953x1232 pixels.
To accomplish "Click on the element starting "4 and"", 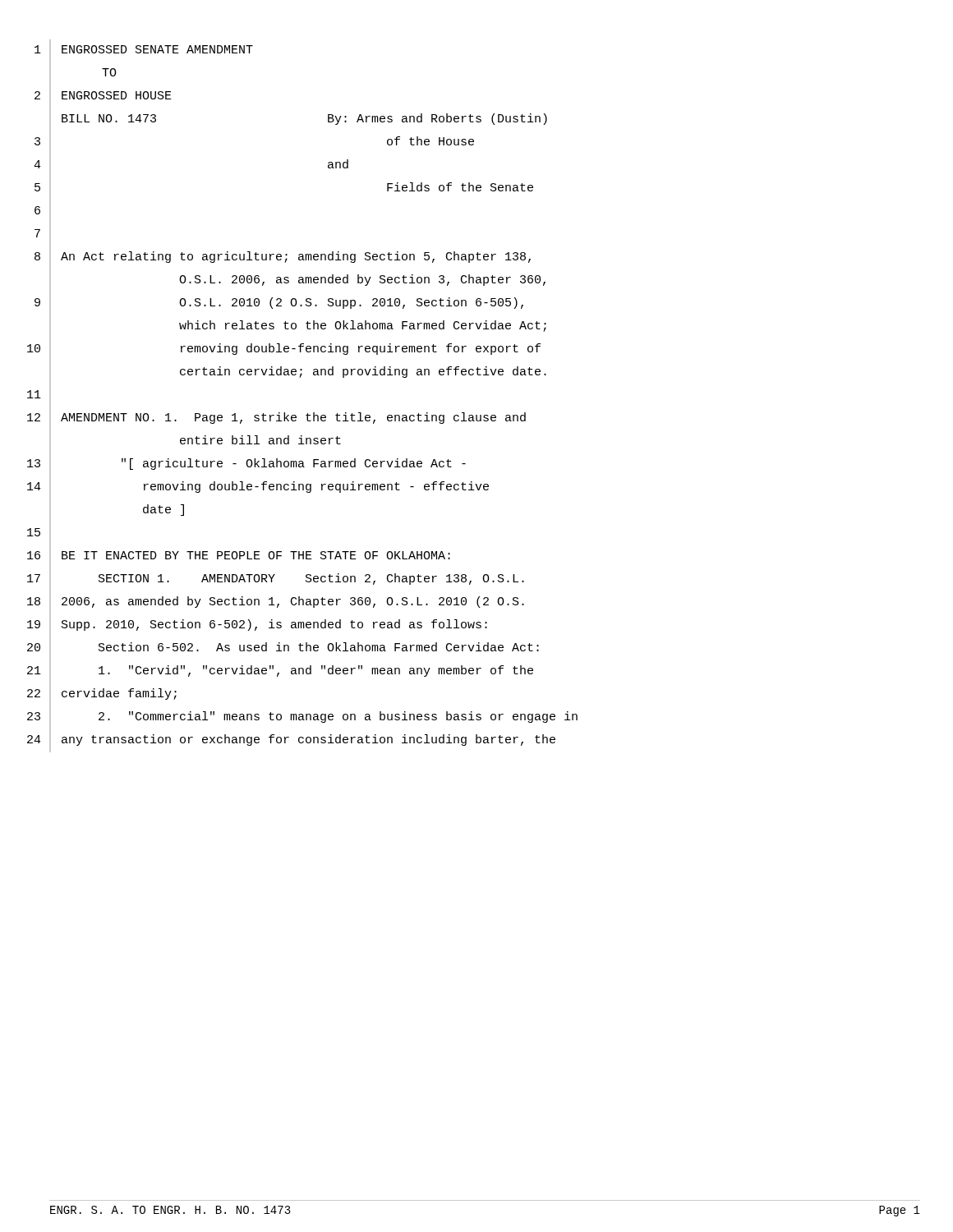I will pyautogui.click(x=50, y=165).
